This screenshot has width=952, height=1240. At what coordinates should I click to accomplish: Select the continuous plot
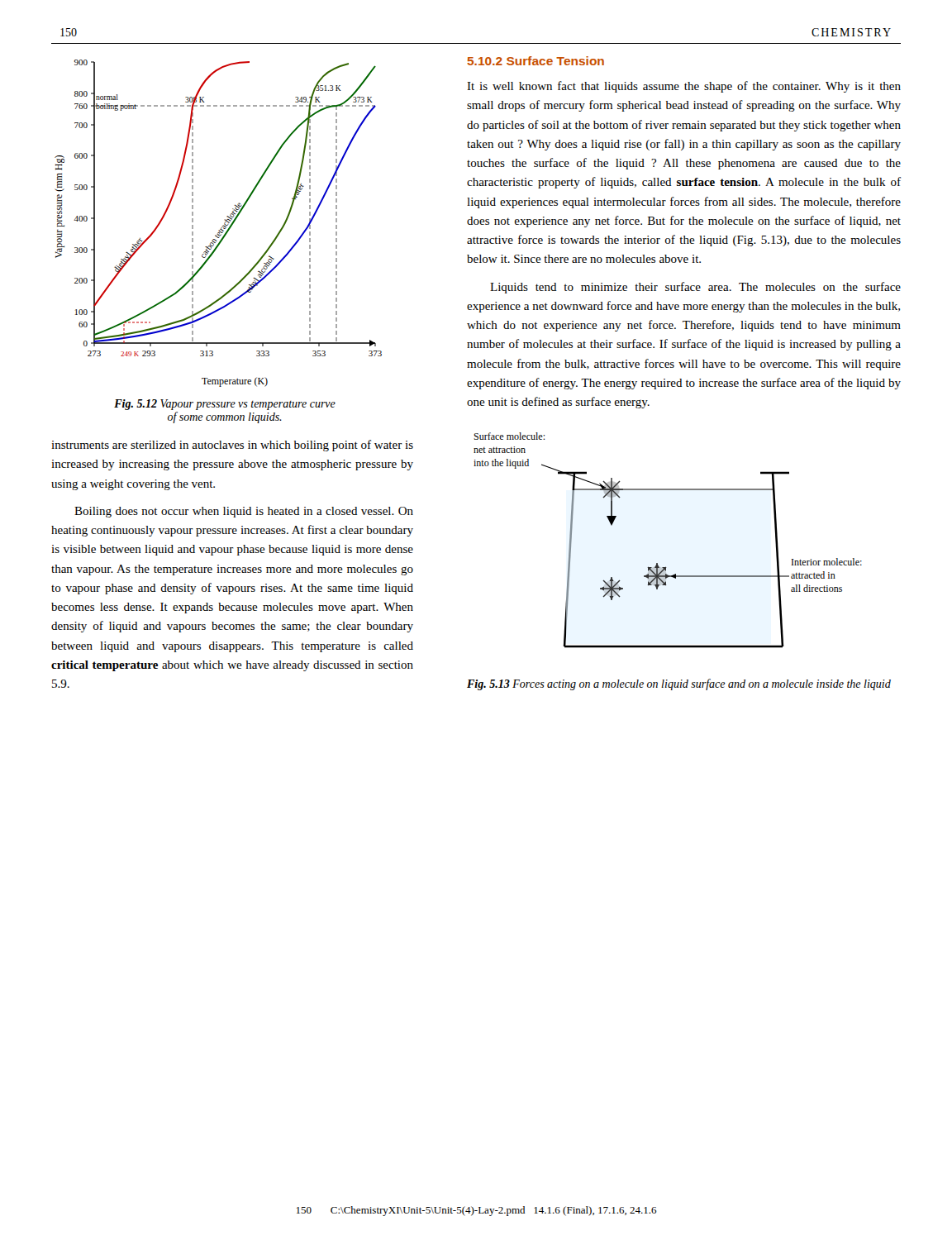click(225, 225)
